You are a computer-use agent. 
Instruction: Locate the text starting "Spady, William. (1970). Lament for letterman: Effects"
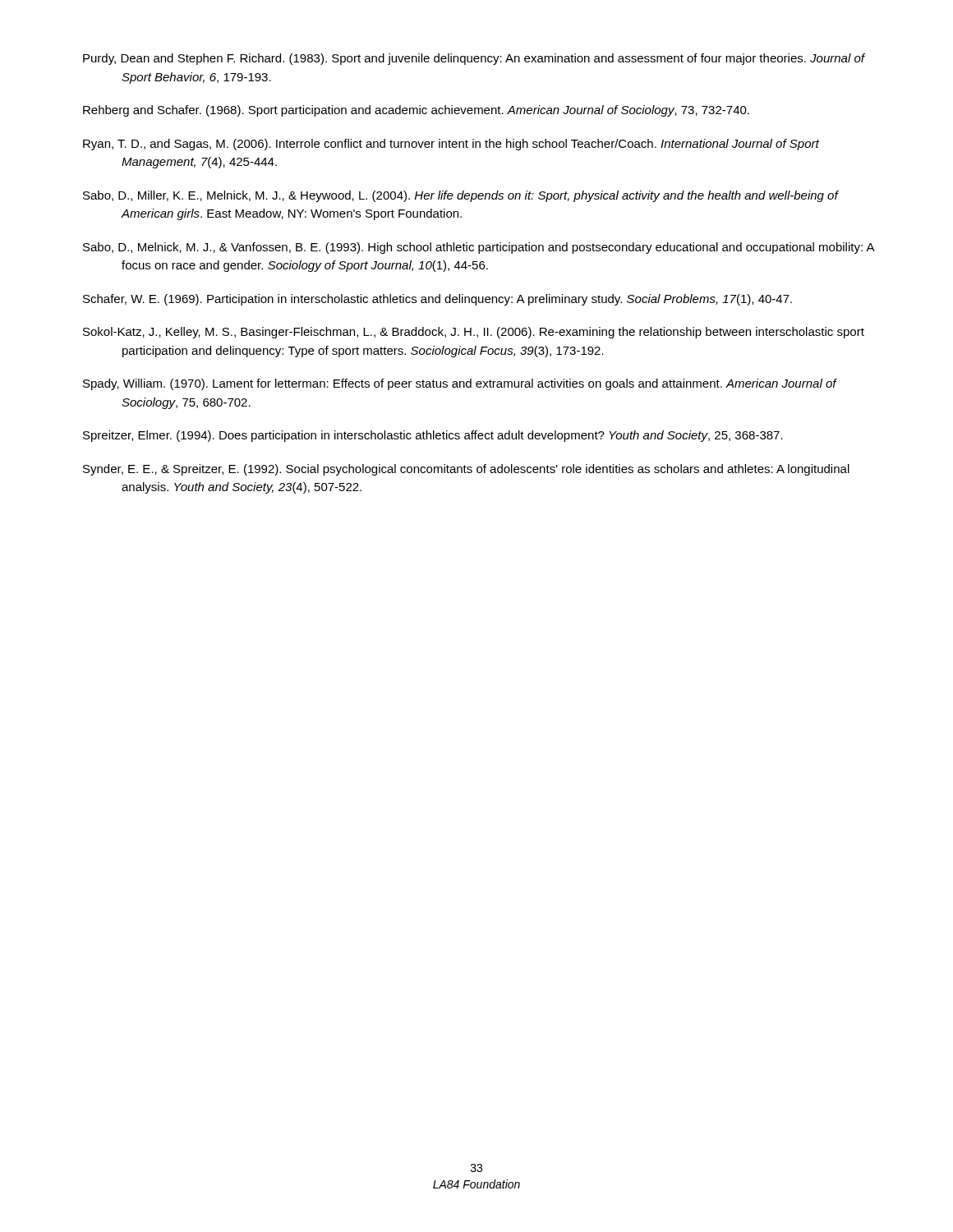click(459, 392)
